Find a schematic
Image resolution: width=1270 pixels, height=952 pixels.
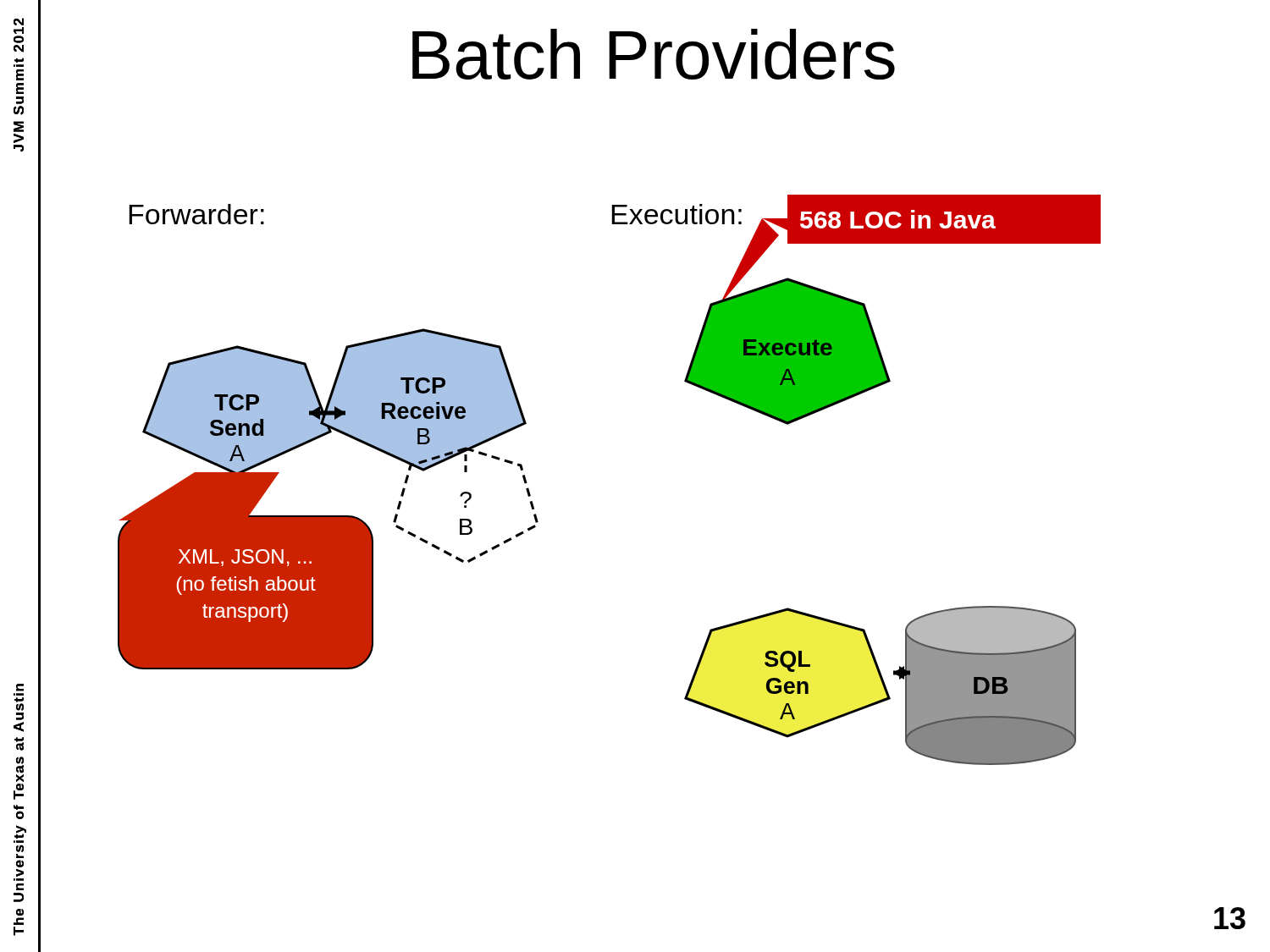click(652, 504)
